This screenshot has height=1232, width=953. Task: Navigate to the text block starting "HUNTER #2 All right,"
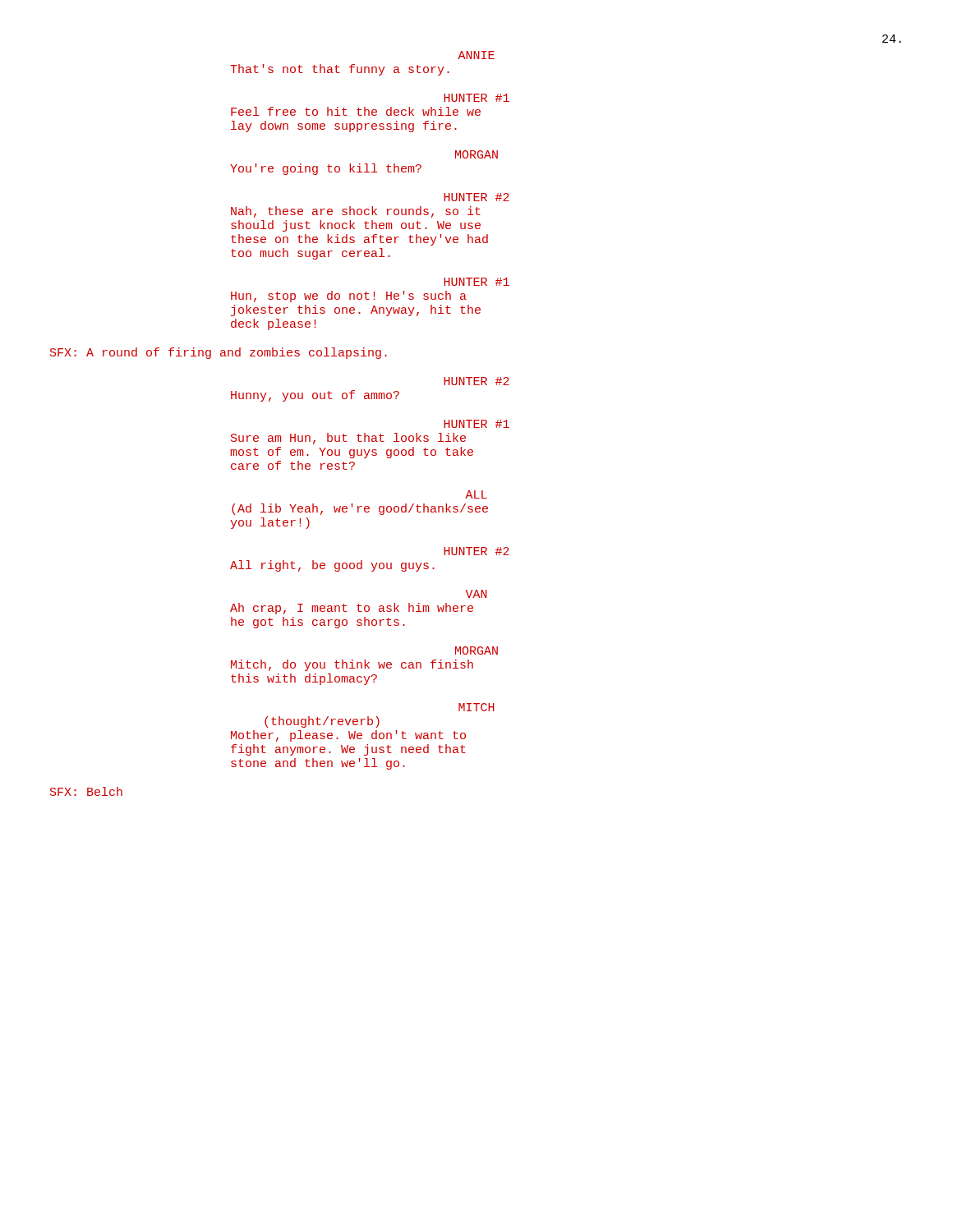(476, 559)
